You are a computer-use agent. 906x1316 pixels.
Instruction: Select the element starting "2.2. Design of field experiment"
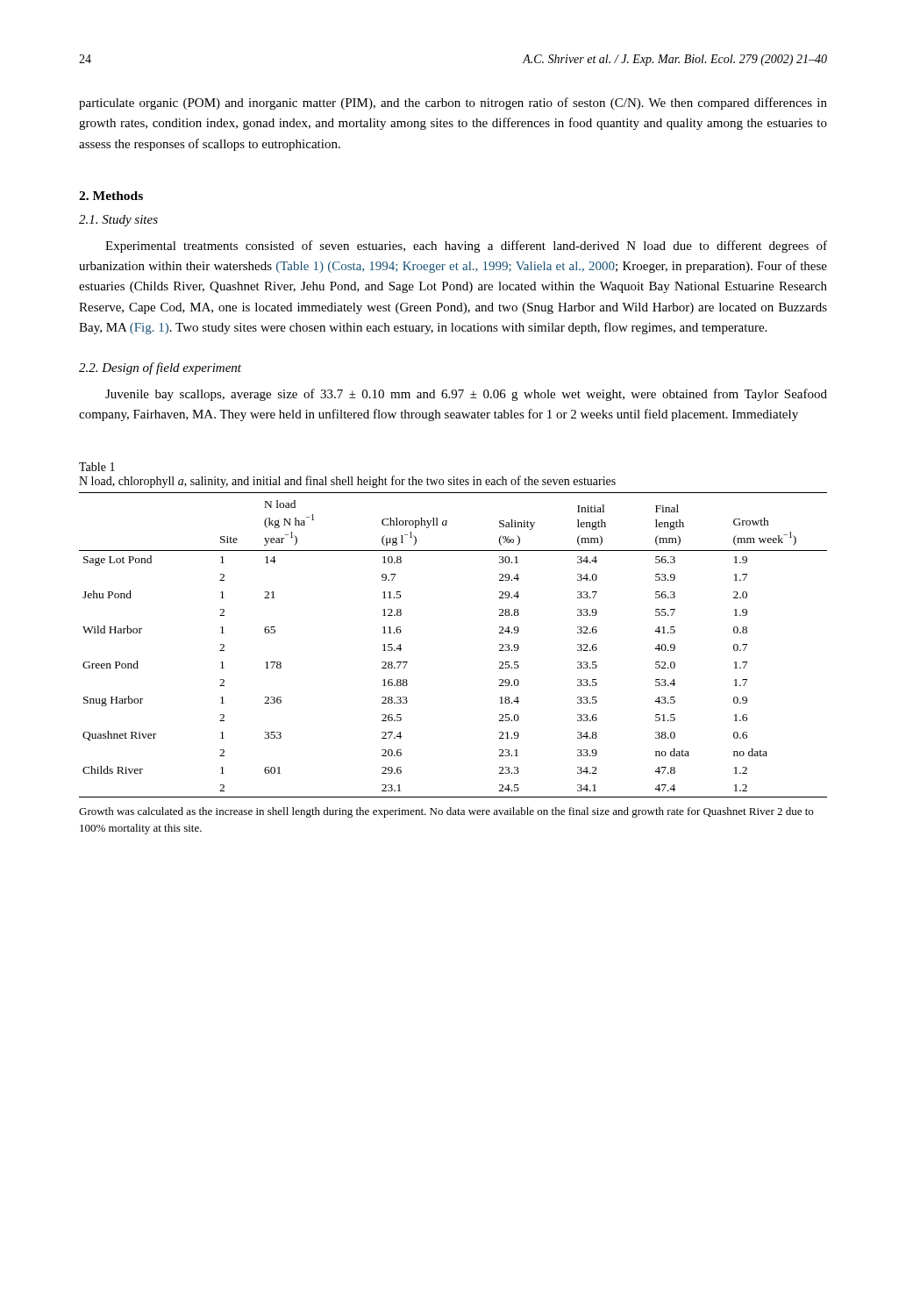(160, 368)
